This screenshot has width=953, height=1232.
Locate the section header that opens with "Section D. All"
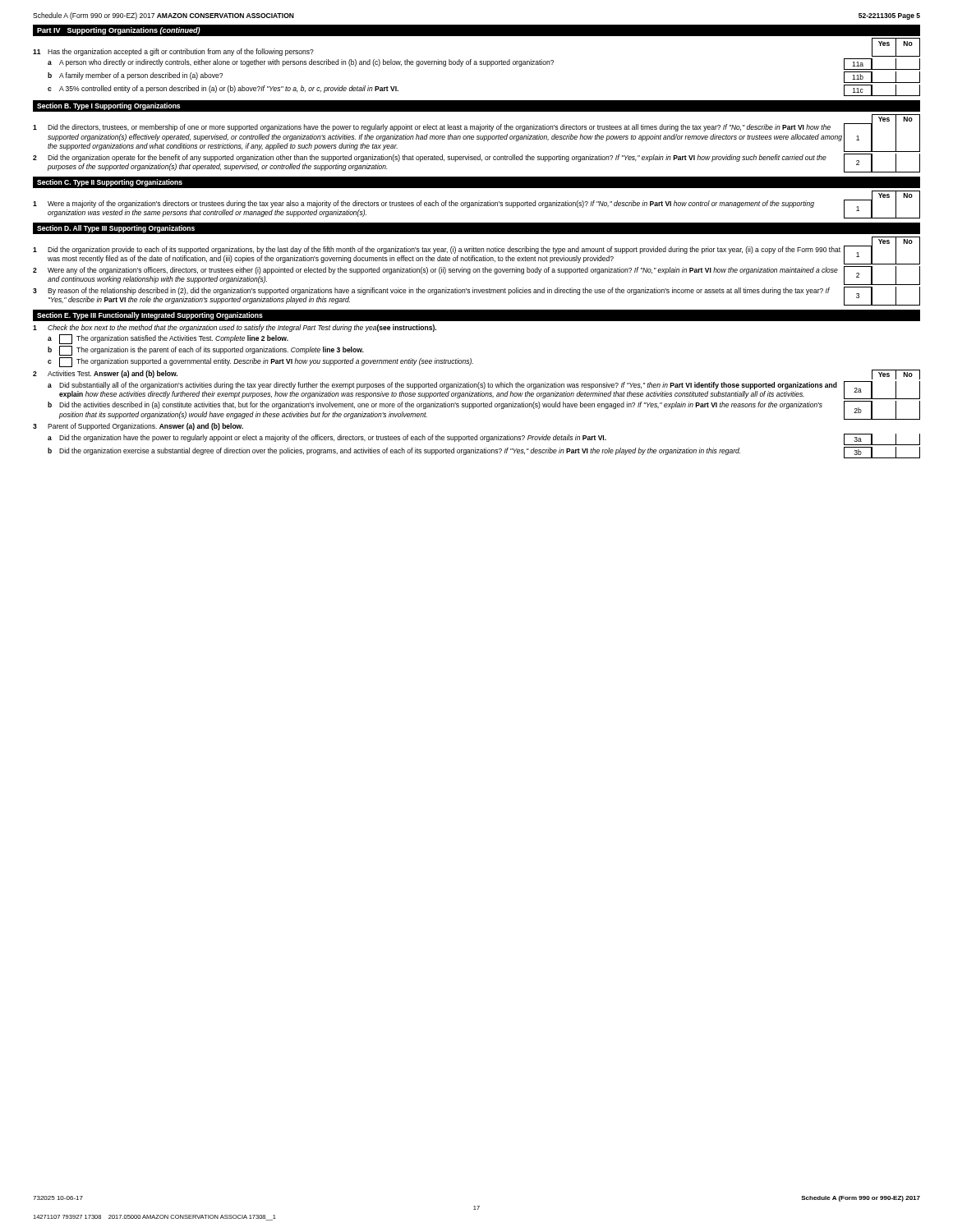pos(116,228)
